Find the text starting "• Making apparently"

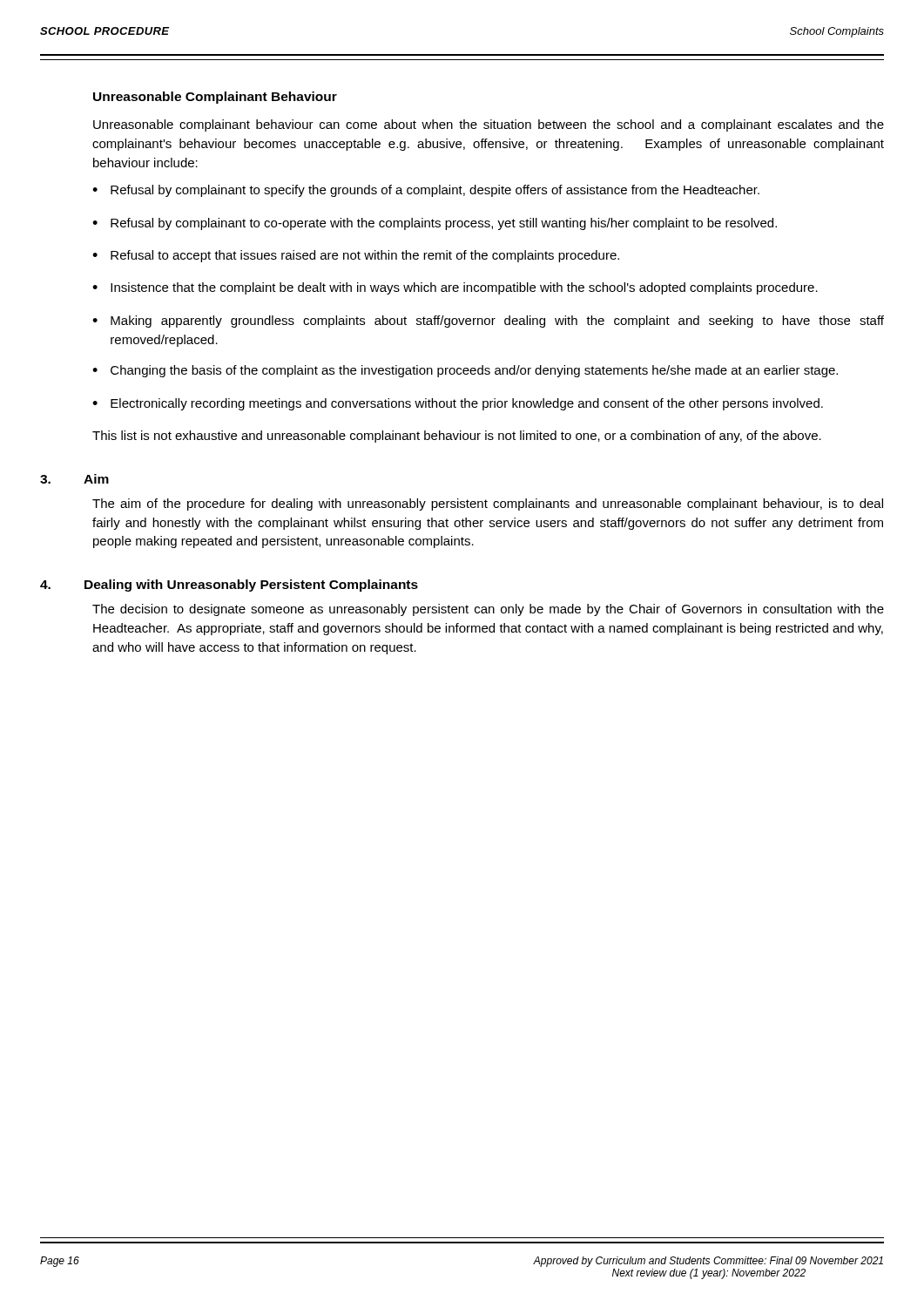(x=488, y=330)
